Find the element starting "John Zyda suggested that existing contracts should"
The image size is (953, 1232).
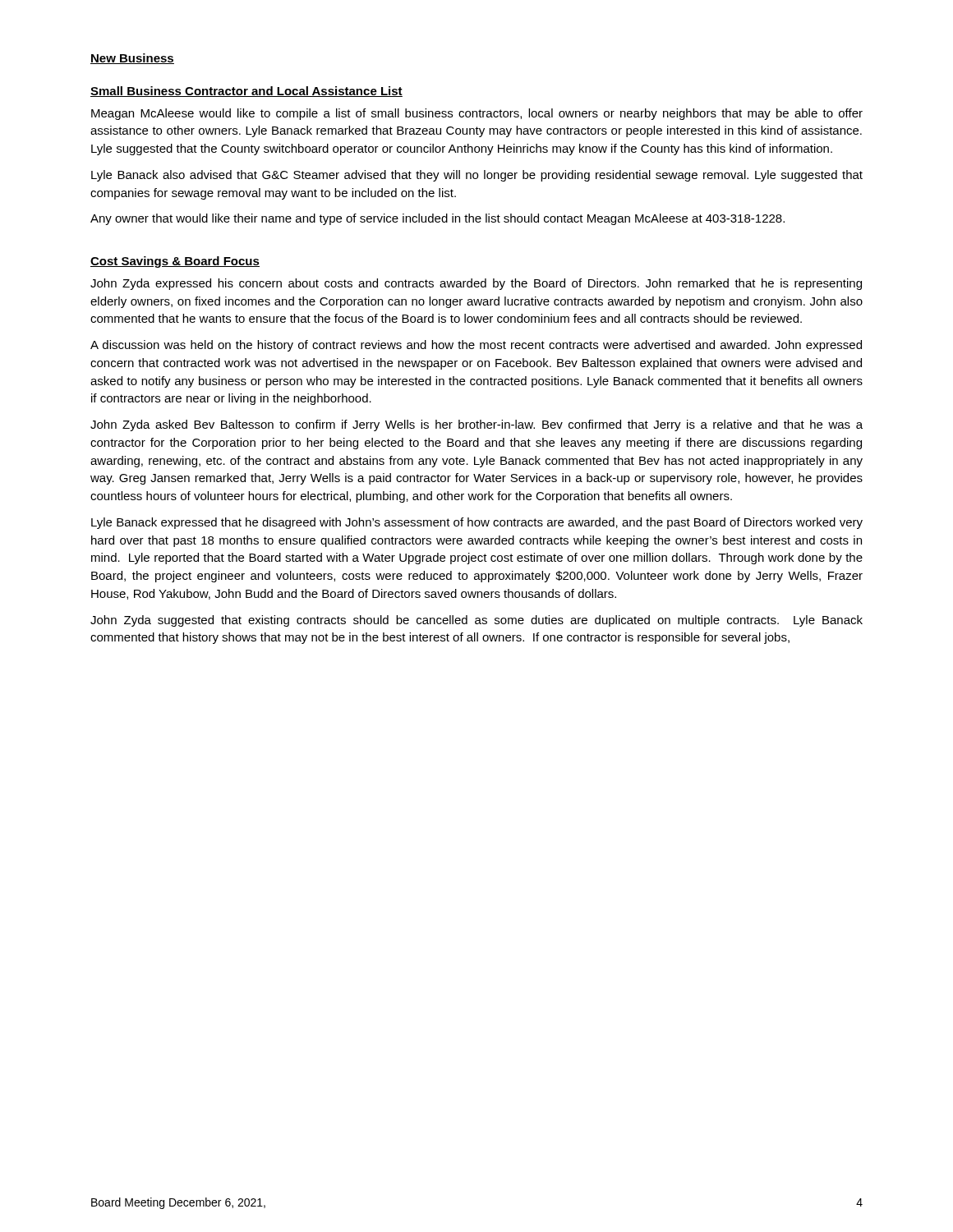tap(476, 629)
